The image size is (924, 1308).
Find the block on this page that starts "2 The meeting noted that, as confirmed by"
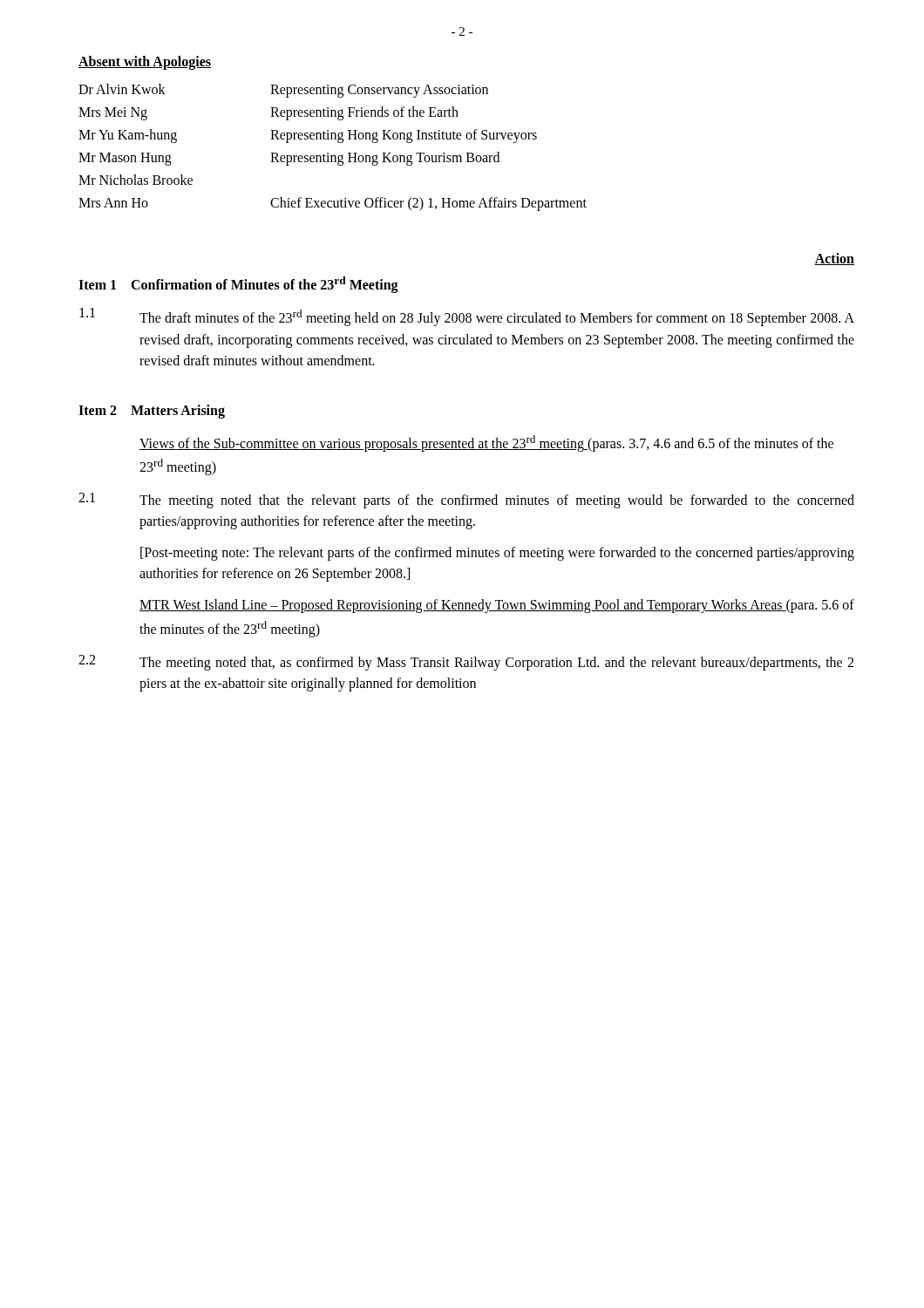(466, 673)
